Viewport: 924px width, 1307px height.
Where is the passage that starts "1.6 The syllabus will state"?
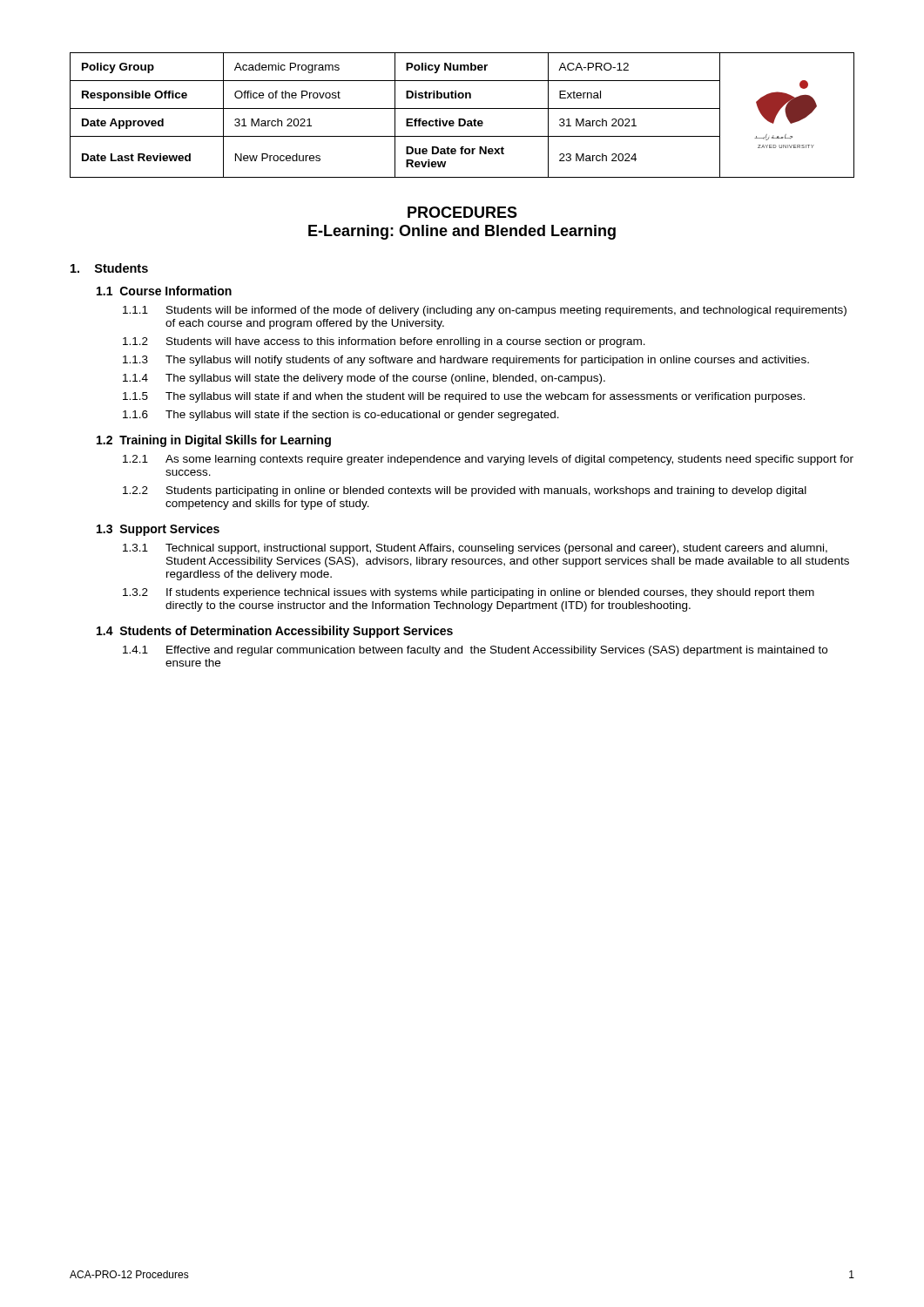(x=488, y=414)
